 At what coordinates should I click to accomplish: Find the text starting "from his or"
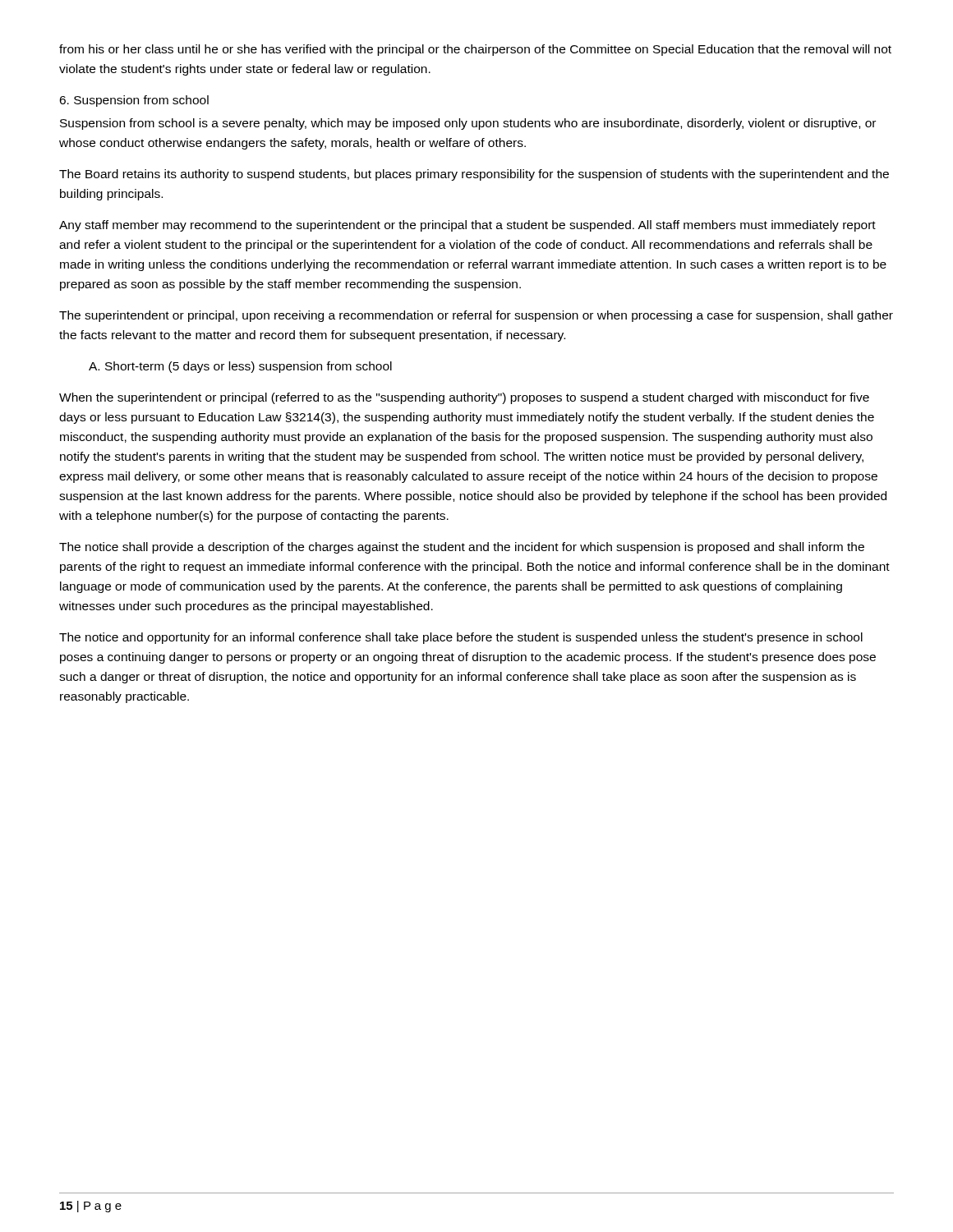[x=475, y=59]
